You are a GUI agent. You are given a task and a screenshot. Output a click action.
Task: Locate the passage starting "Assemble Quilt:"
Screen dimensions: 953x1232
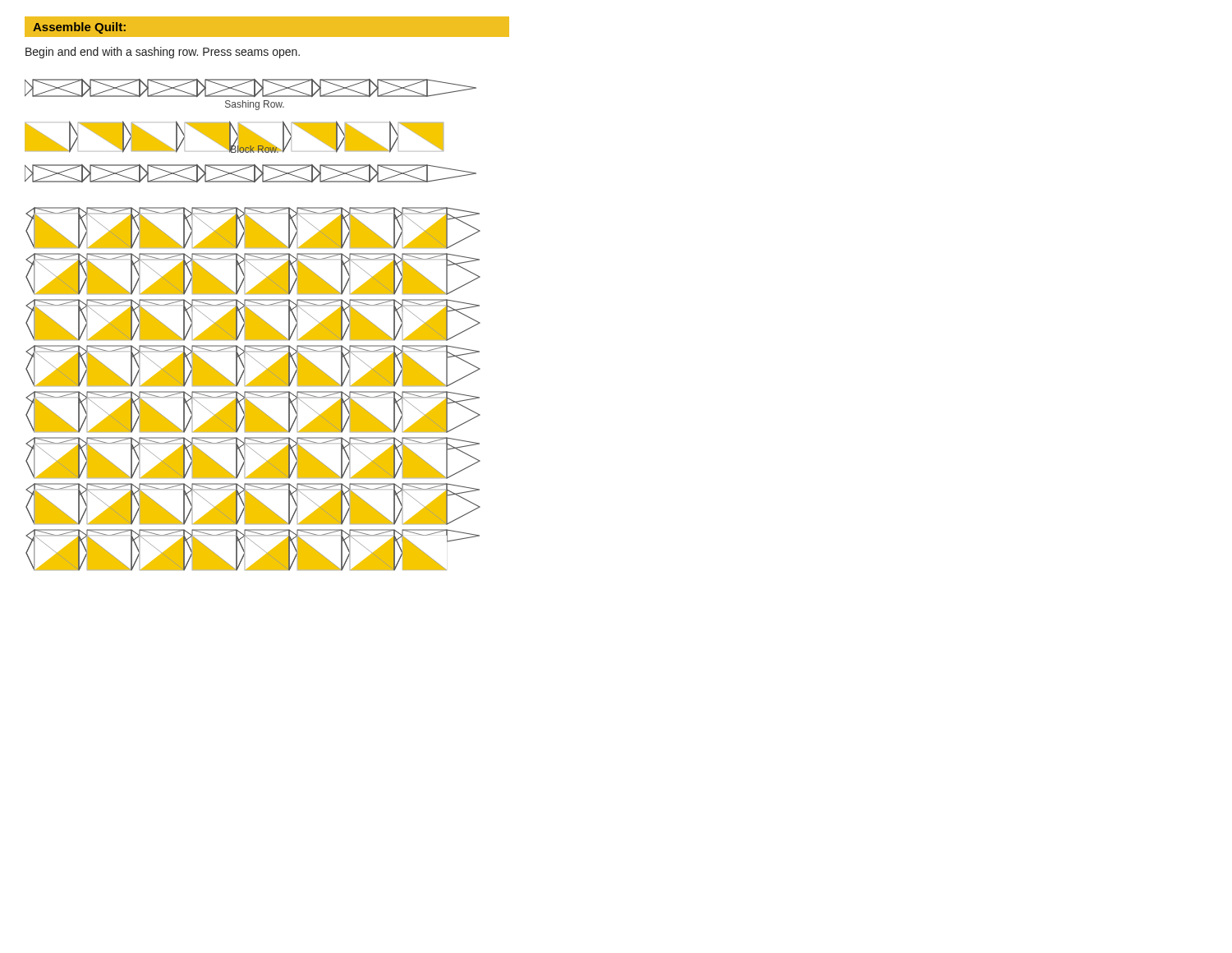267,27
